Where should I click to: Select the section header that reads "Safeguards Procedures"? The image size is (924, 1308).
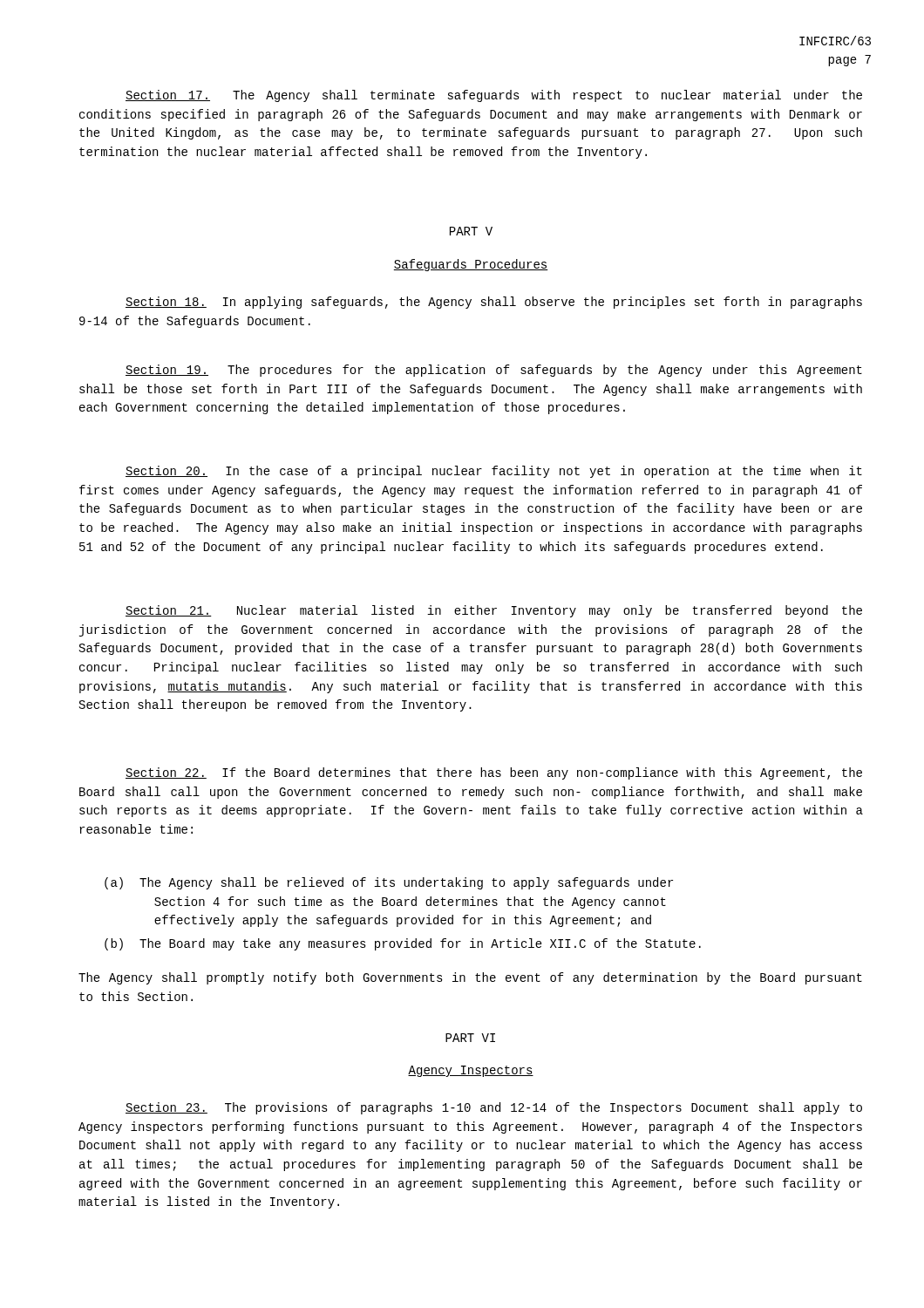(x=471, y=266)
